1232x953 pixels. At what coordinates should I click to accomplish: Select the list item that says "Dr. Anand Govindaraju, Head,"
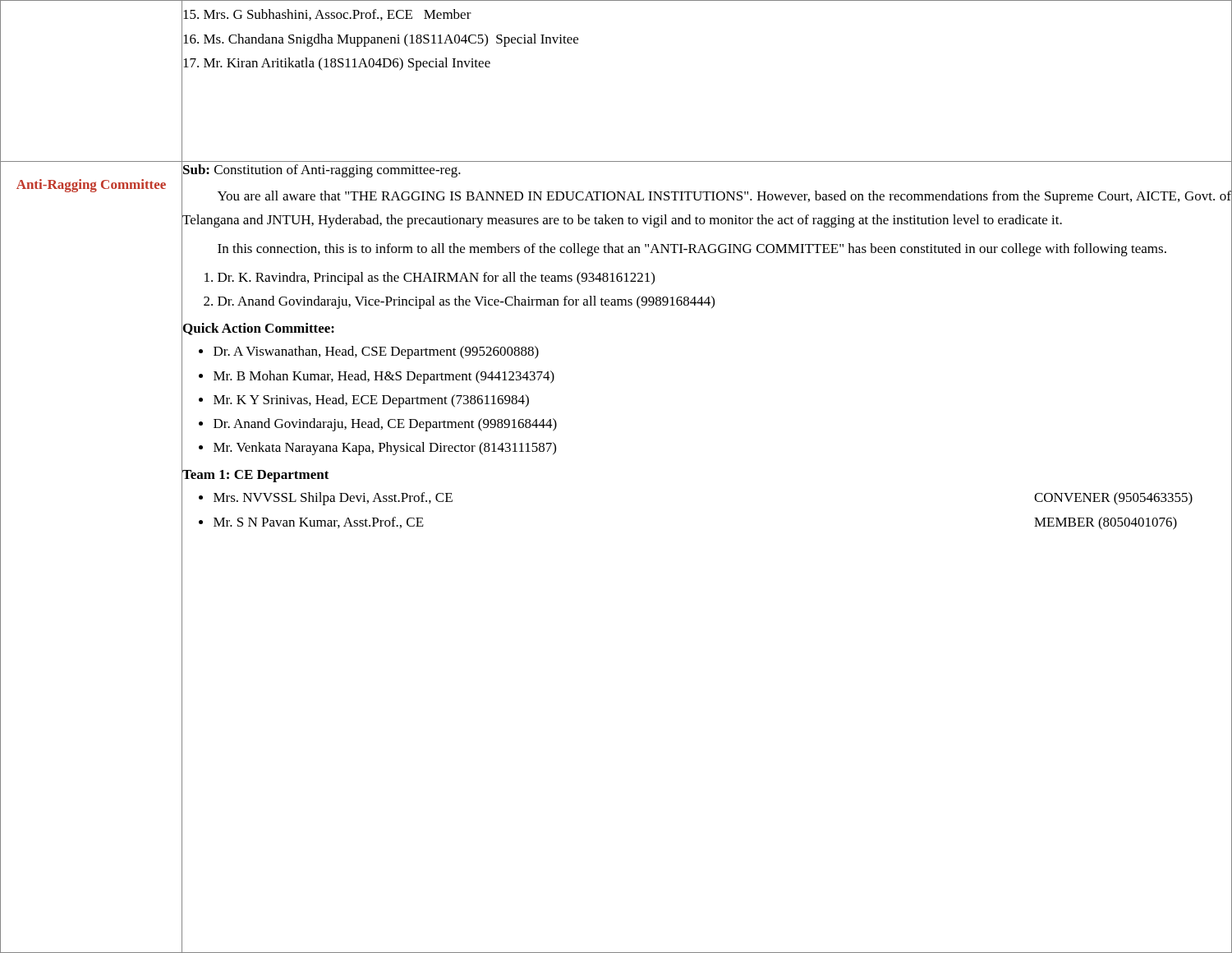click(385, 424)
